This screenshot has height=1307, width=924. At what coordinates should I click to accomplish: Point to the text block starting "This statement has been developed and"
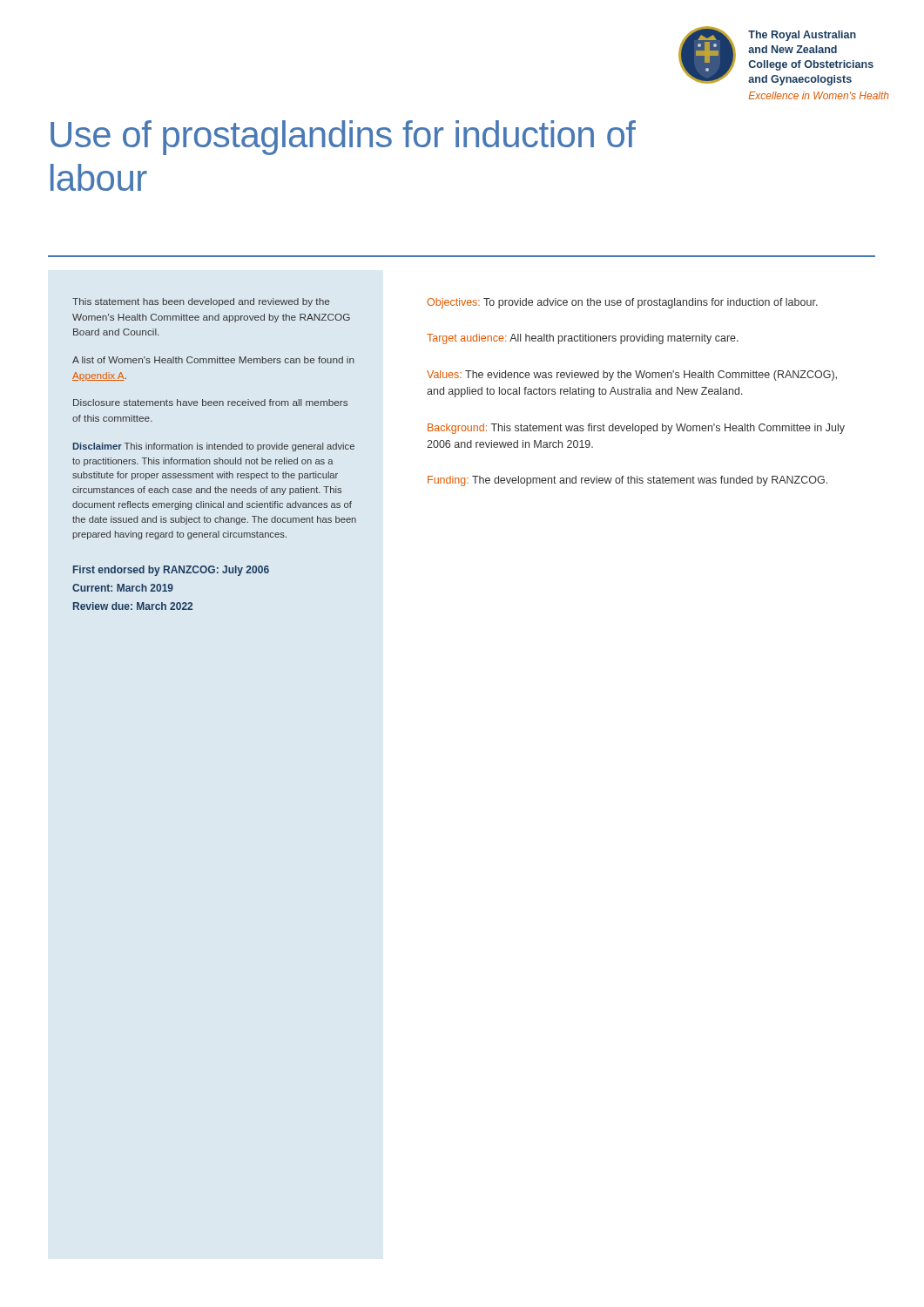(216, 455)
